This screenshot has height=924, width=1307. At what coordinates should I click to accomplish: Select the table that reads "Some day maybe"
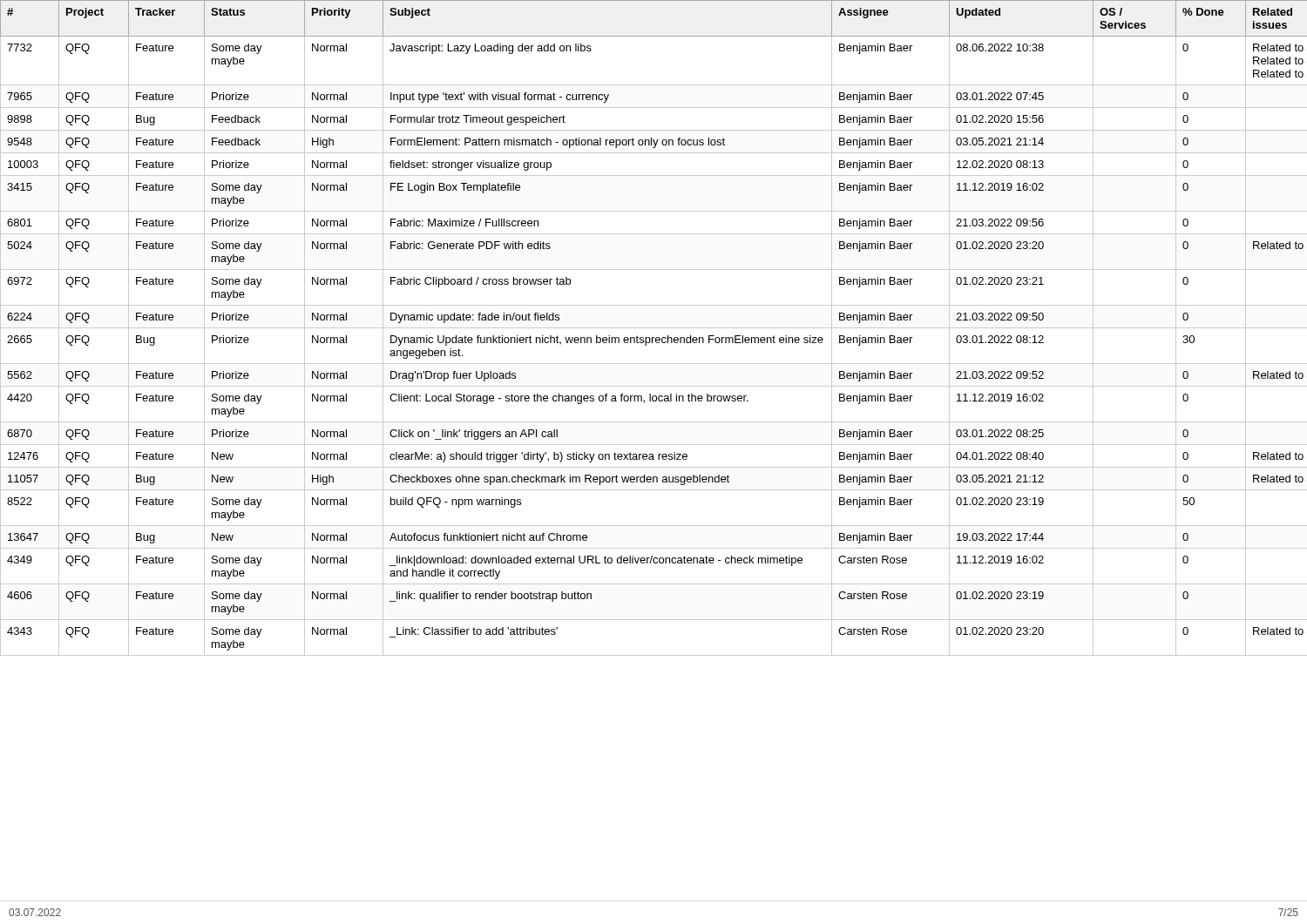click(x=654, y=328)
